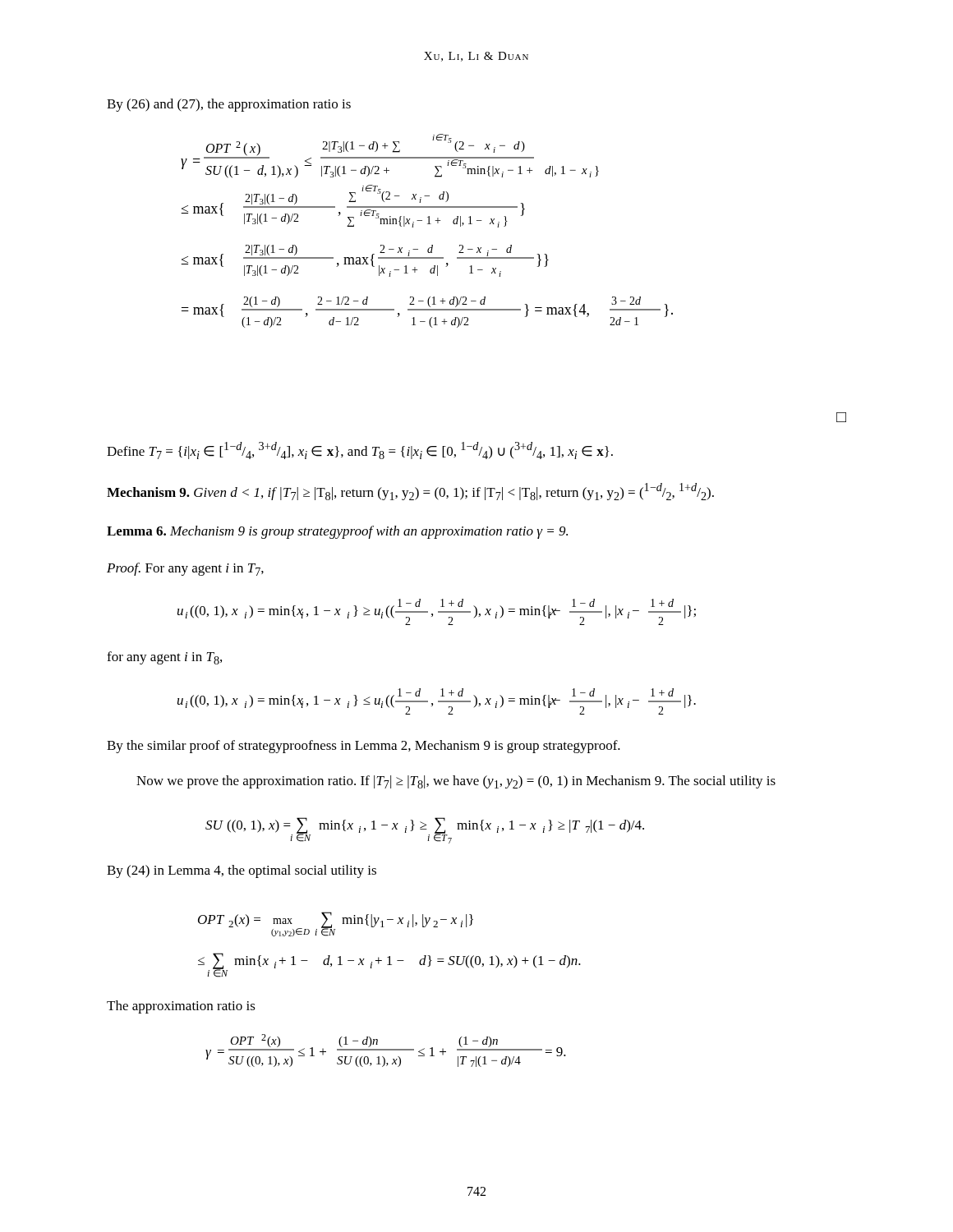Find the text starting "for any agent i"
The width and height of the screenshot is (953, 1232).
[165, 658]
